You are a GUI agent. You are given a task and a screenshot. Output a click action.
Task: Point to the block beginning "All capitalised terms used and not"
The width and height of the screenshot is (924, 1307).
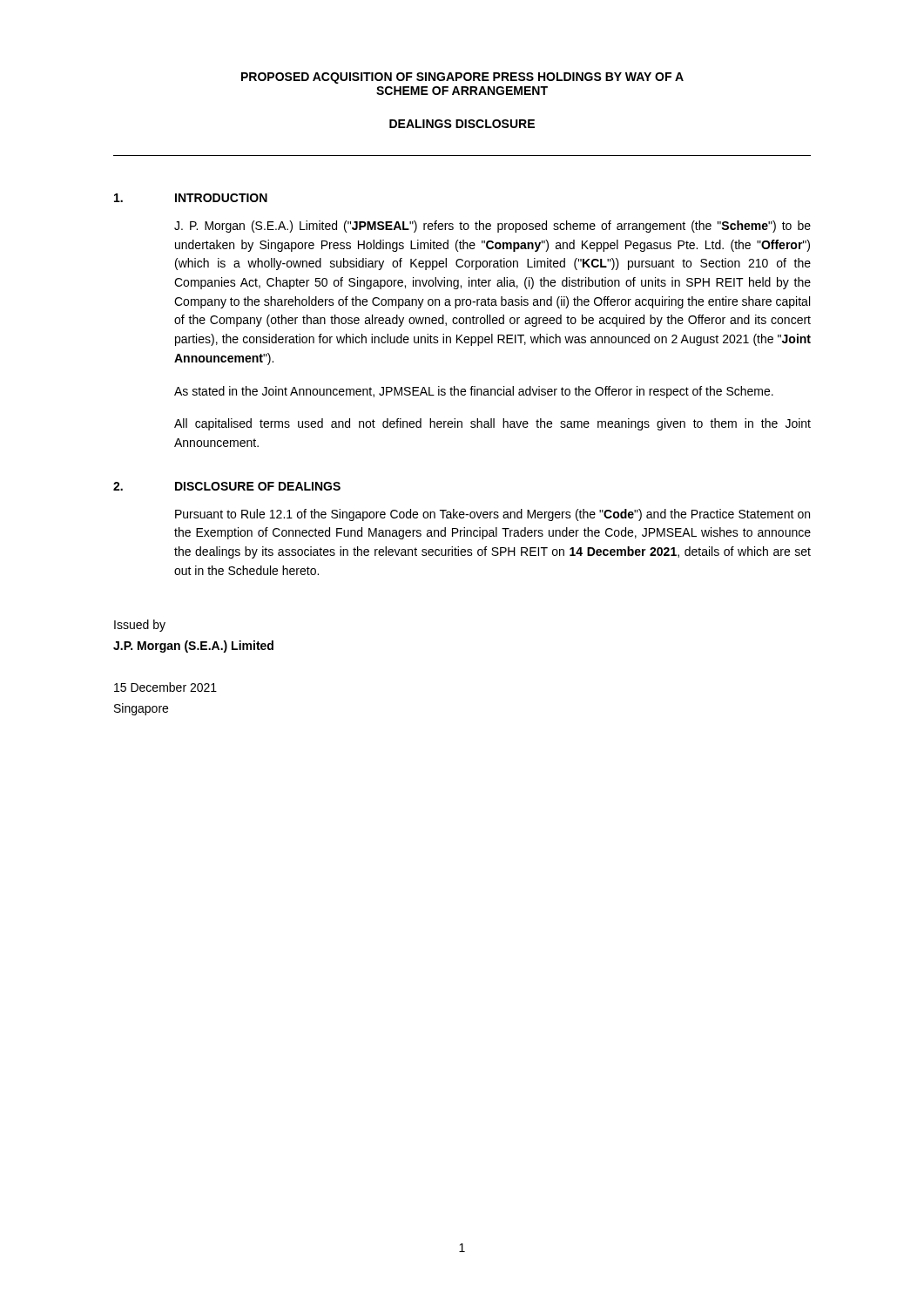pyautogui.click(x=492, y=433)
